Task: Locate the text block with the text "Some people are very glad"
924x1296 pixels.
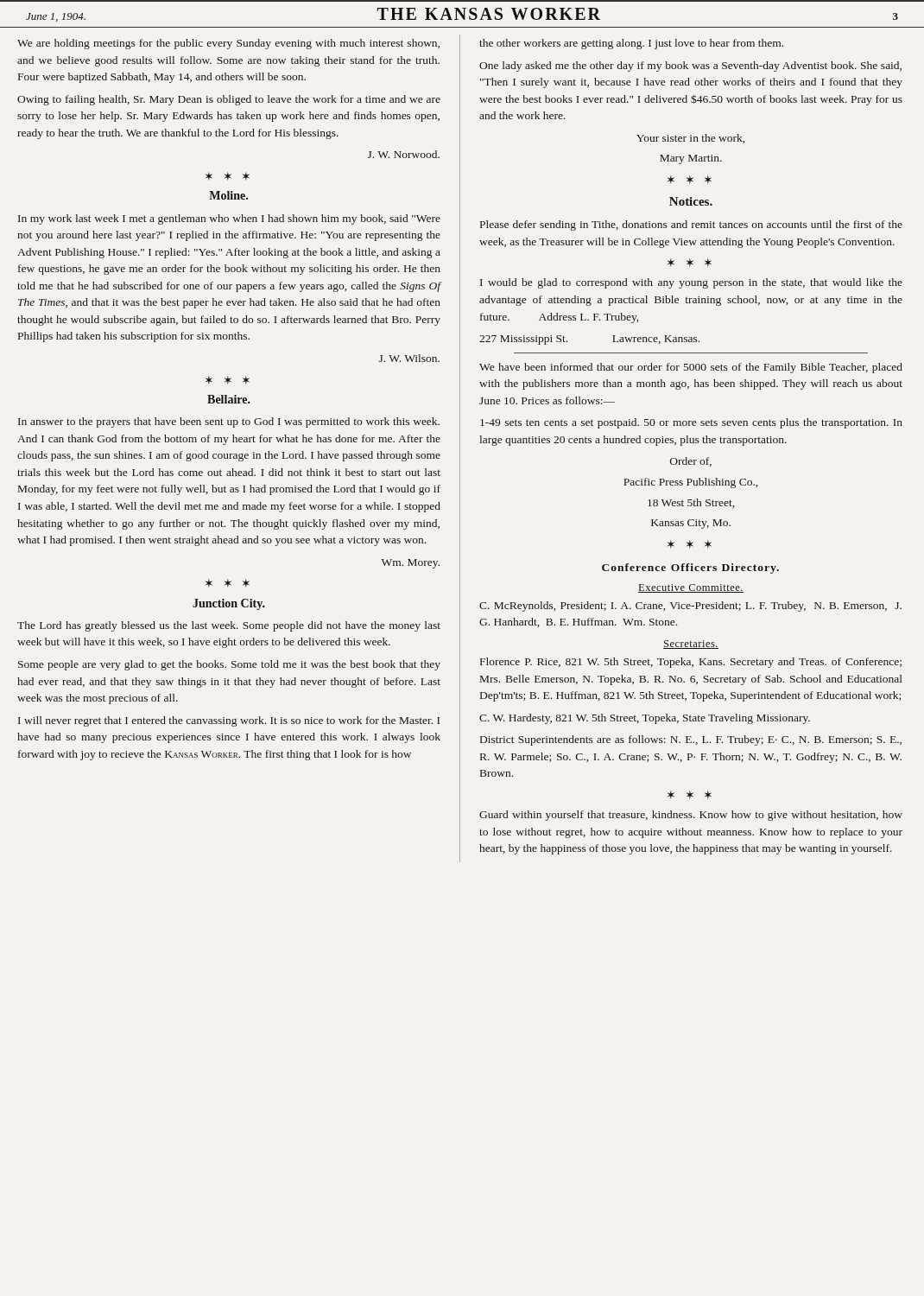Action: point(229,681)
